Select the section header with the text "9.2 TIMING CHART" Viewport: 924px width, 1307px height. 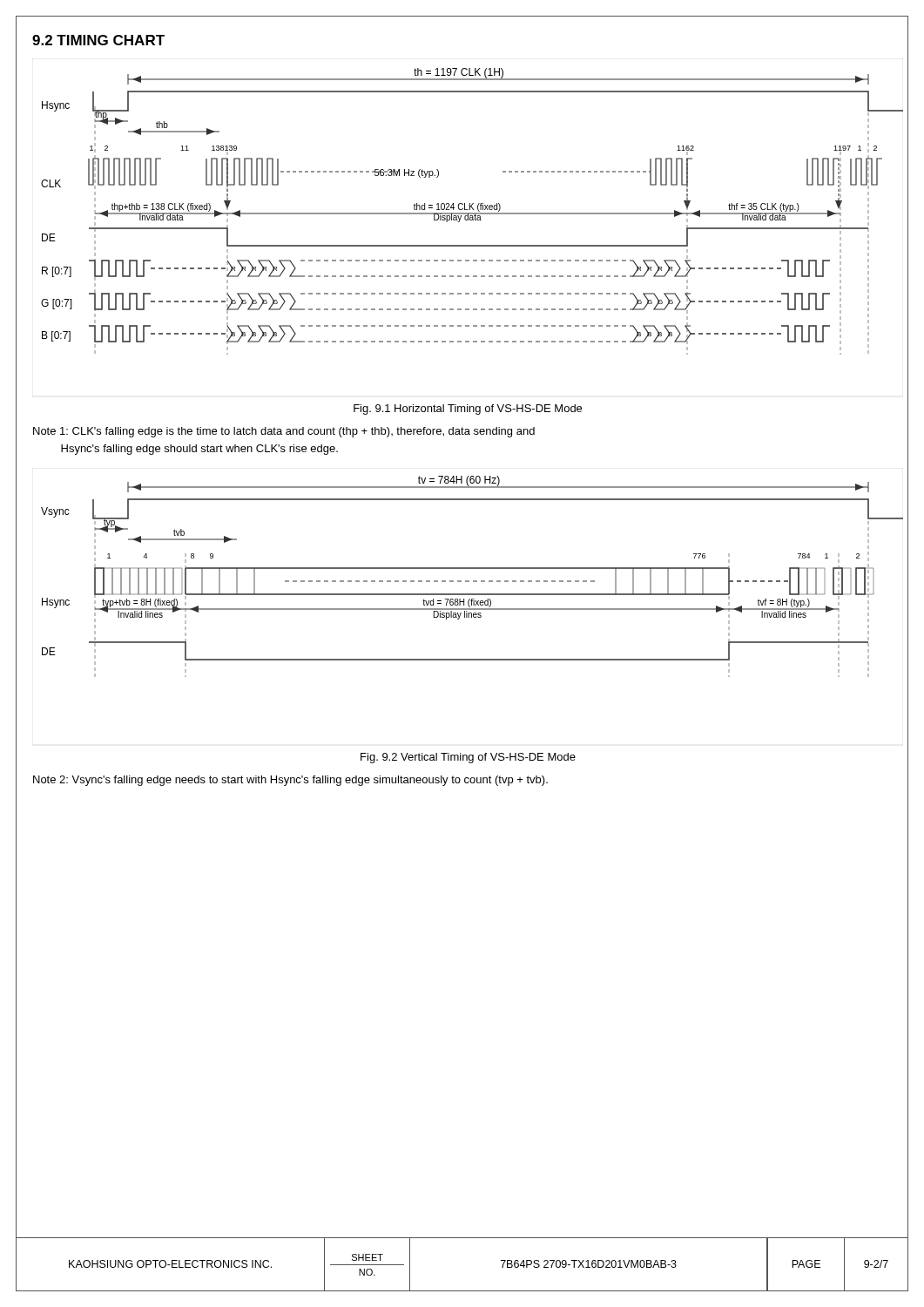click(98, 41)
